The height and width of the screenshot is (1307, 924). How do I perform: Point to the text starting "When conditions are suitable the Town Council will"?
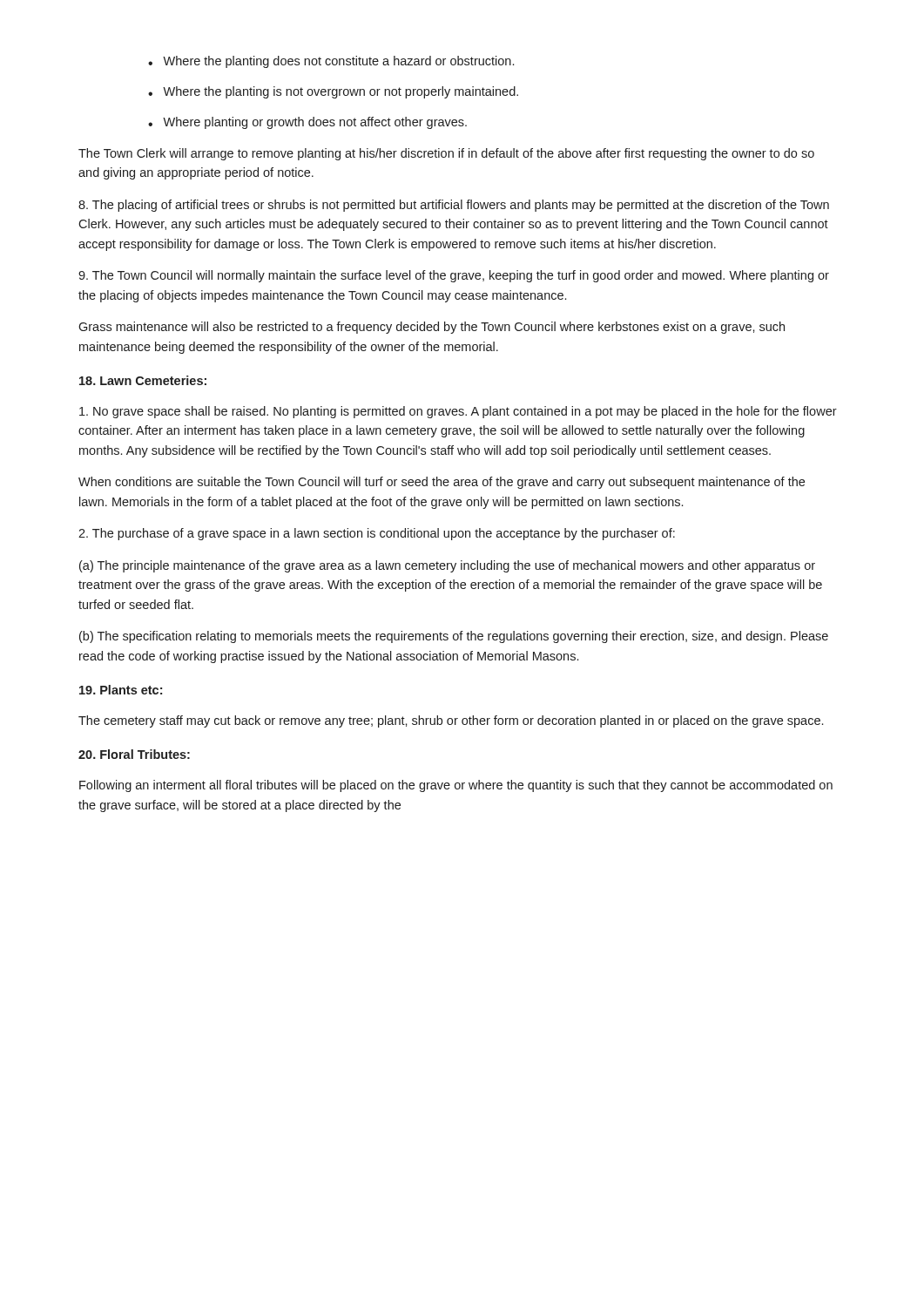pyautogui.click(x=442, y=492)
